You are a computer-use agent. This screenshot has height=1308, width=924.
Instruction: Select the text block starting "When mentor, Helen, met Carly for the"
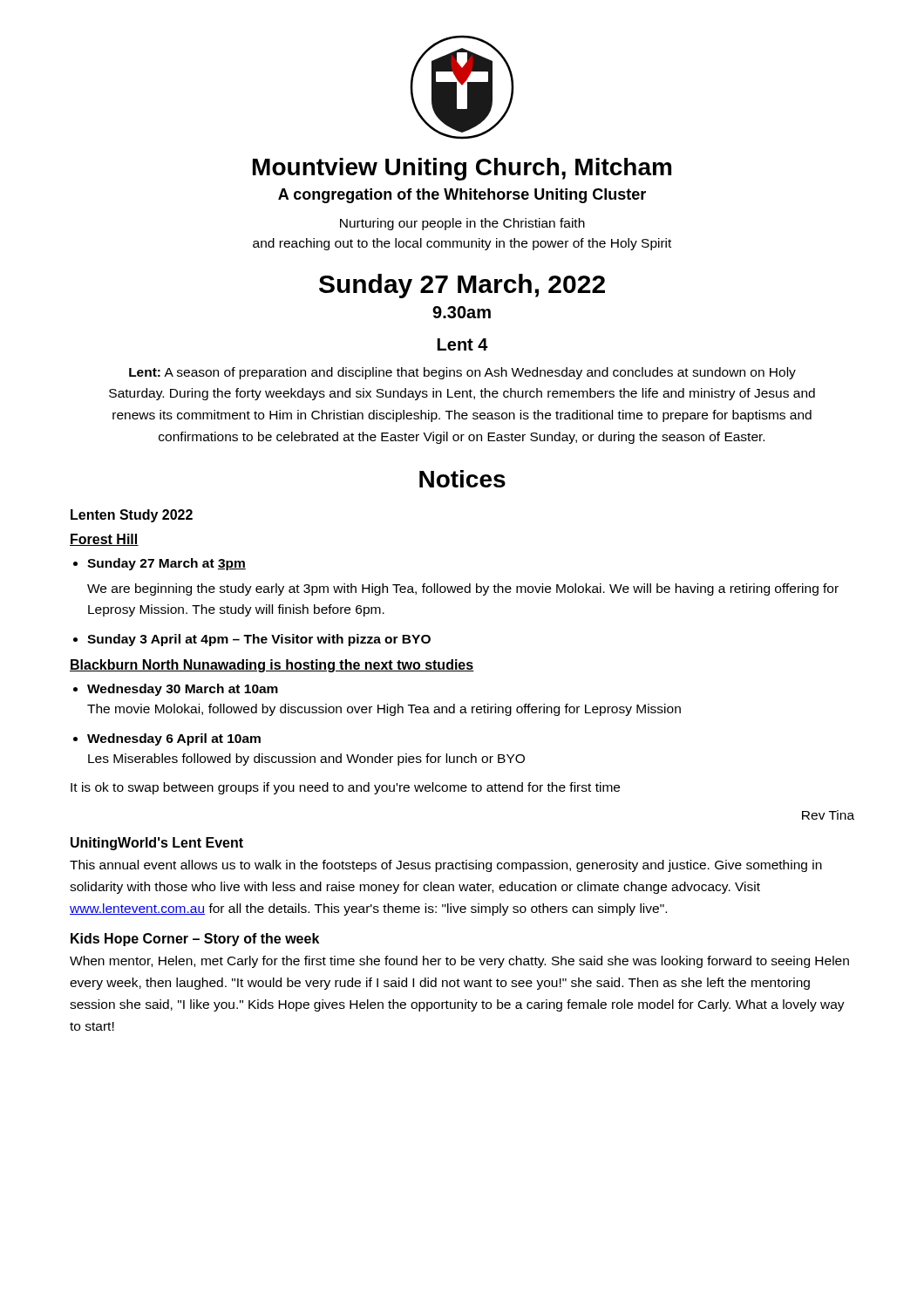pyautogui.click(x=460, y=993)
